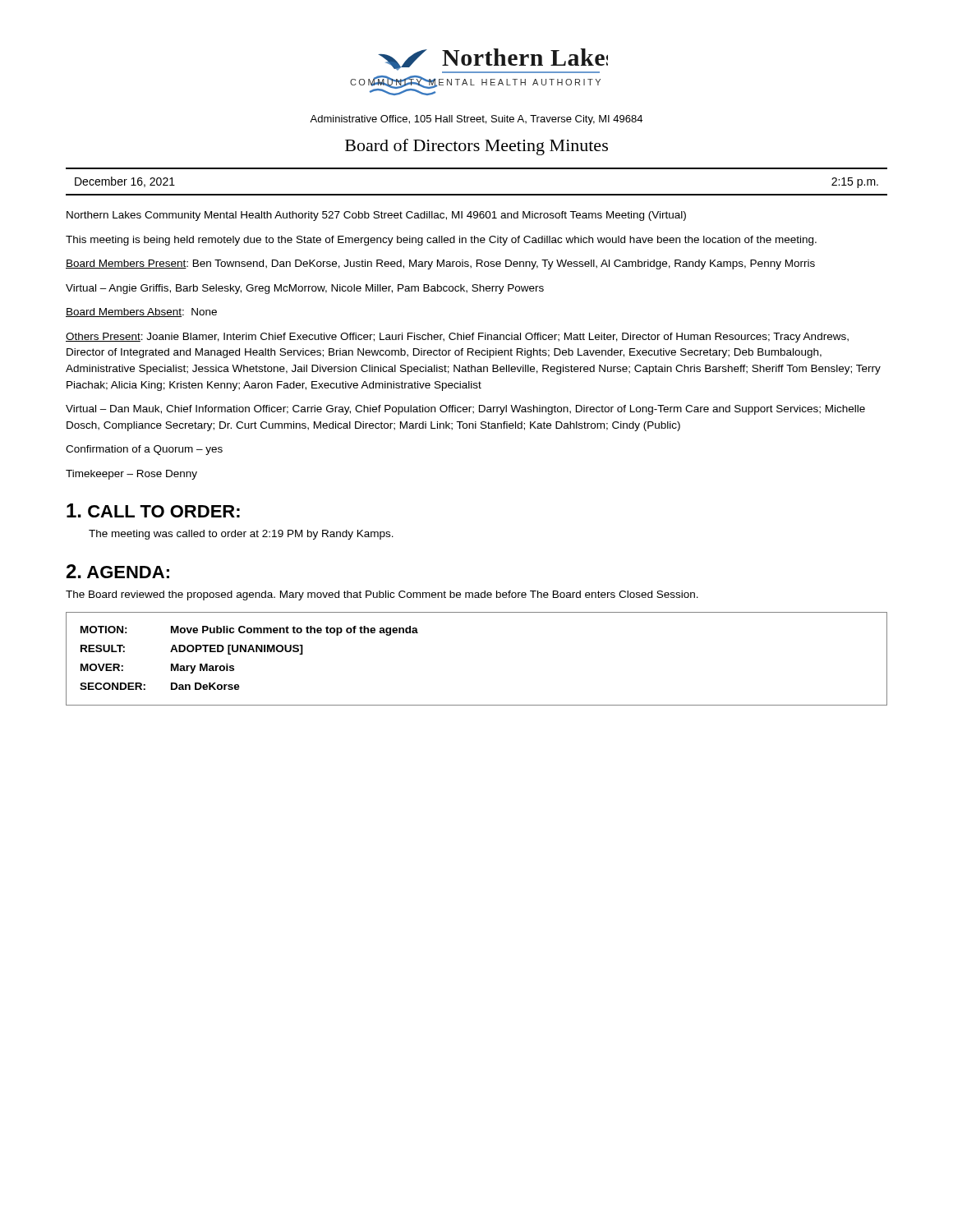The width and height of the screenshot is (953, 1232).
Task: Locate the section header that says "1. CALL TO ORDER:"
Action: click(x=153, y=511)
